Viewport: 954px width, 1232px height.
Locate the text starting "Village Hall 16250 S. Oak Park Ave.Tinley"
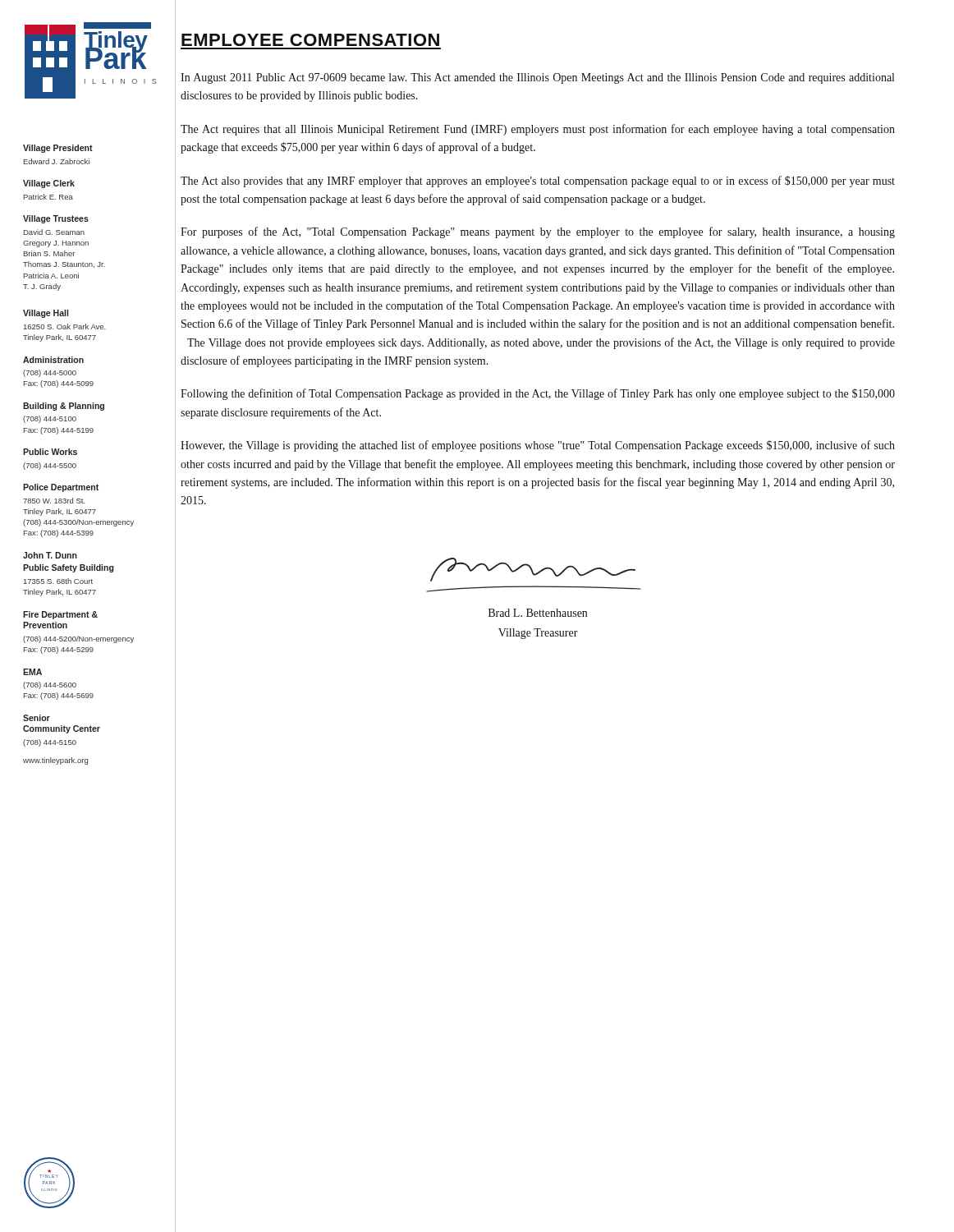(93, 326)
